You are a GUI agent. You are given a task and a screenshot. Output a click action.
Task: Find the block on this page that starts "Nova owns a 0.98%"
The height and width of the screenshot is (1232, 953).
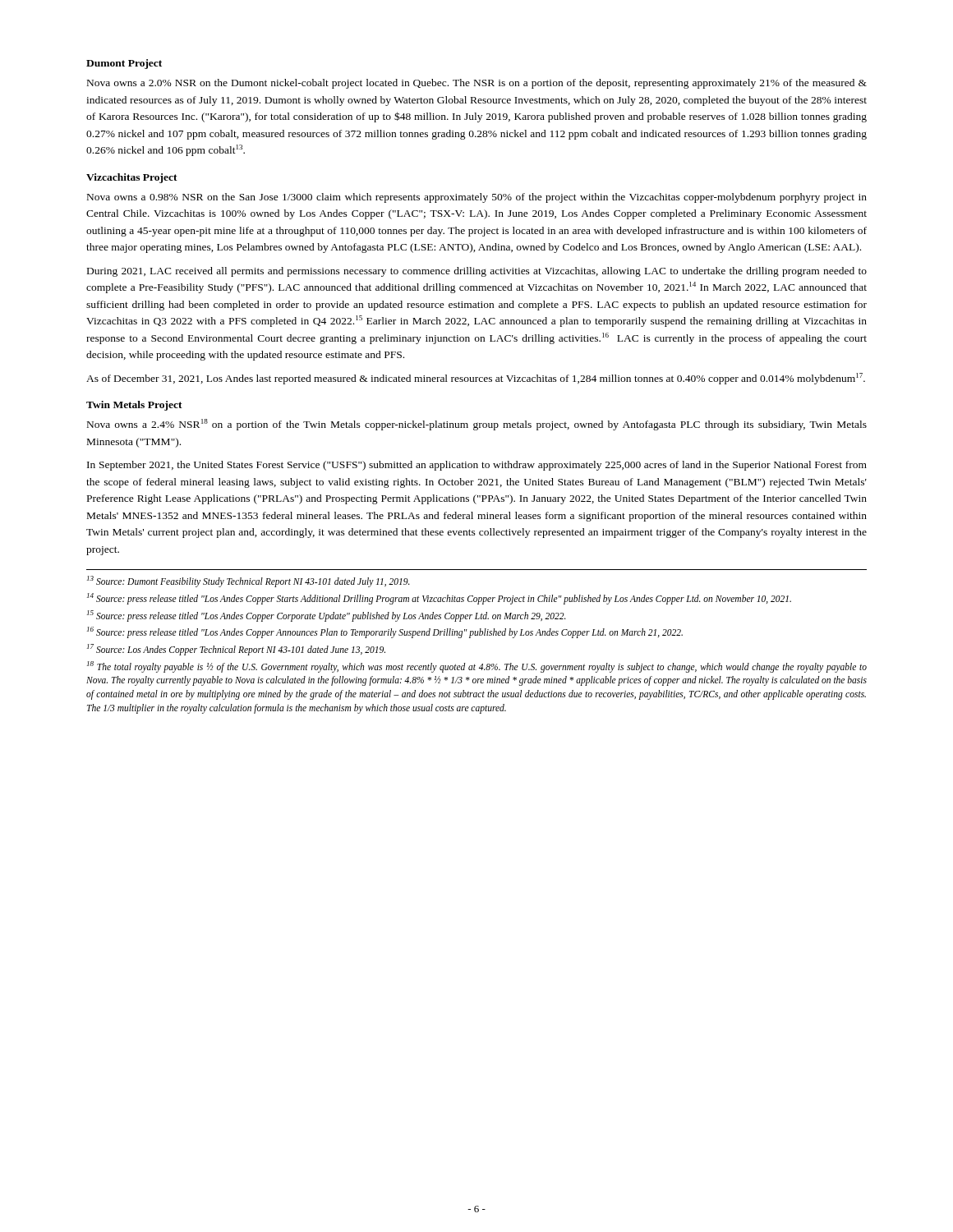(x=476, y=222)
